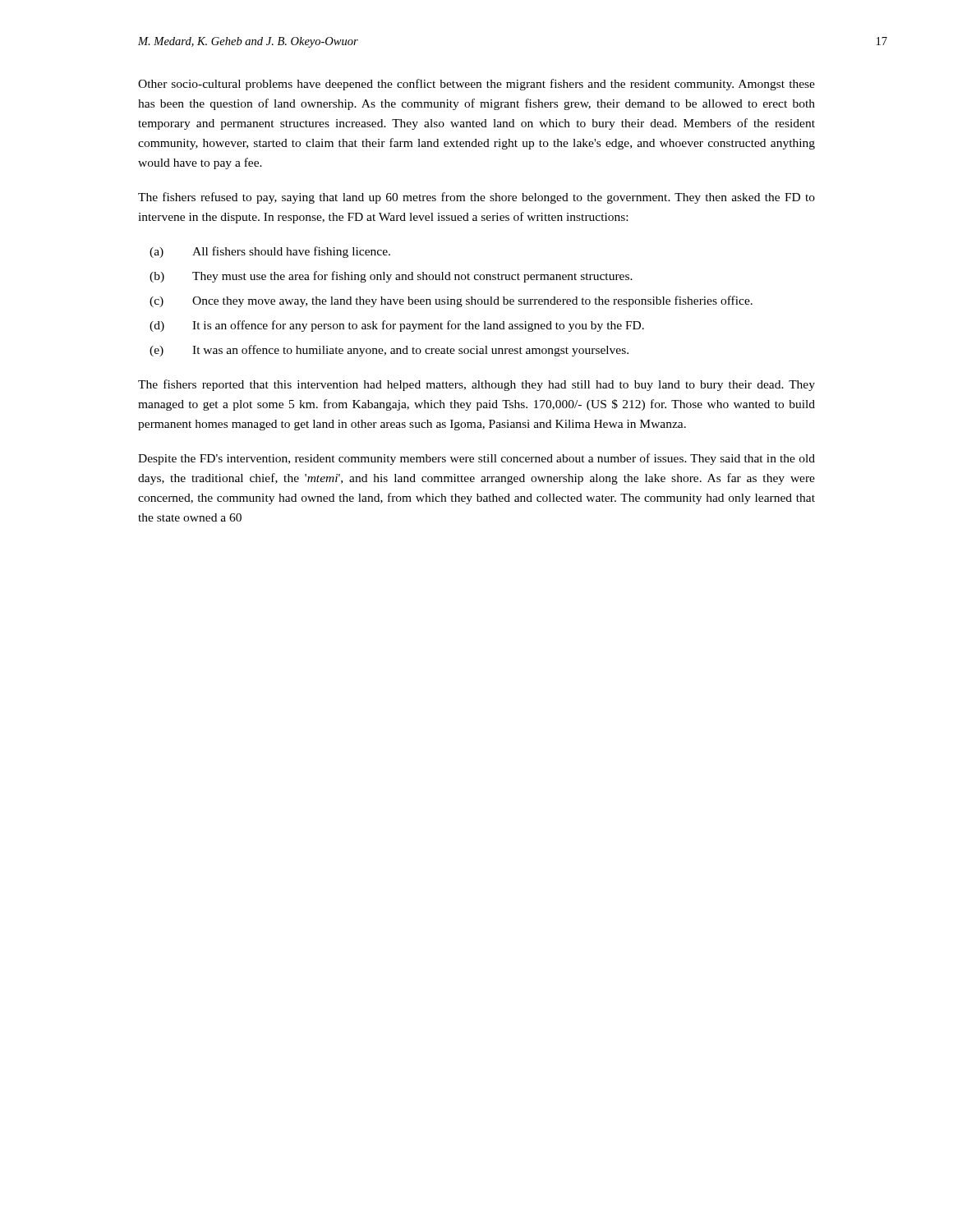
Task: Click on the text block that reads "The fishers refused to pay, saying that"
Action: pyautogui.click(x=476, y=207)
